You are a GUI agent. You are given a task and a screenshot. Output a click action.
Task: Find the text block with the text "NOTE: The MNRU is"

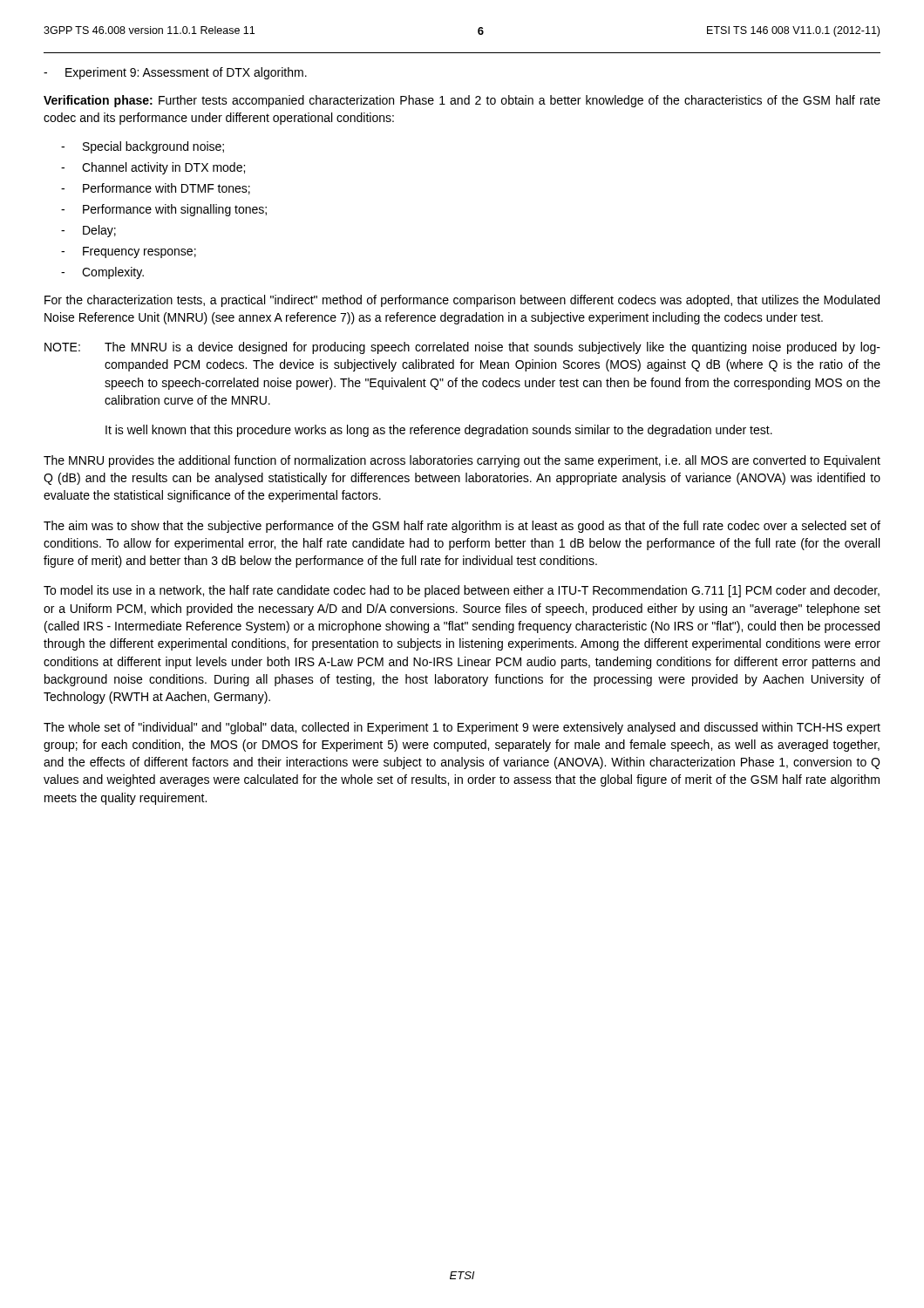pyautogui.click(x=462, y=389)
